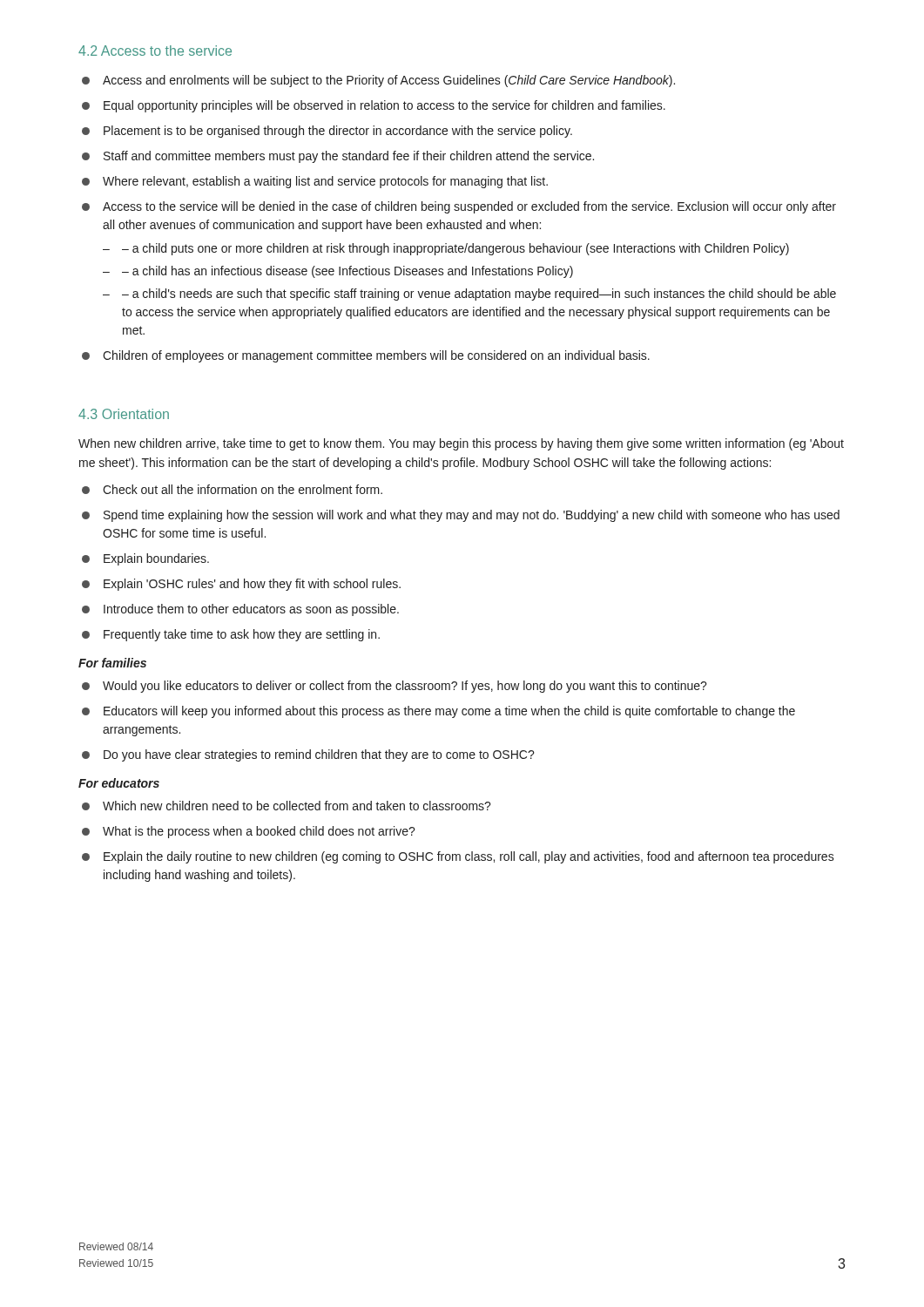
Task: Navigate to the region starting "4.3 Orientation"
Action: [124, 414]
